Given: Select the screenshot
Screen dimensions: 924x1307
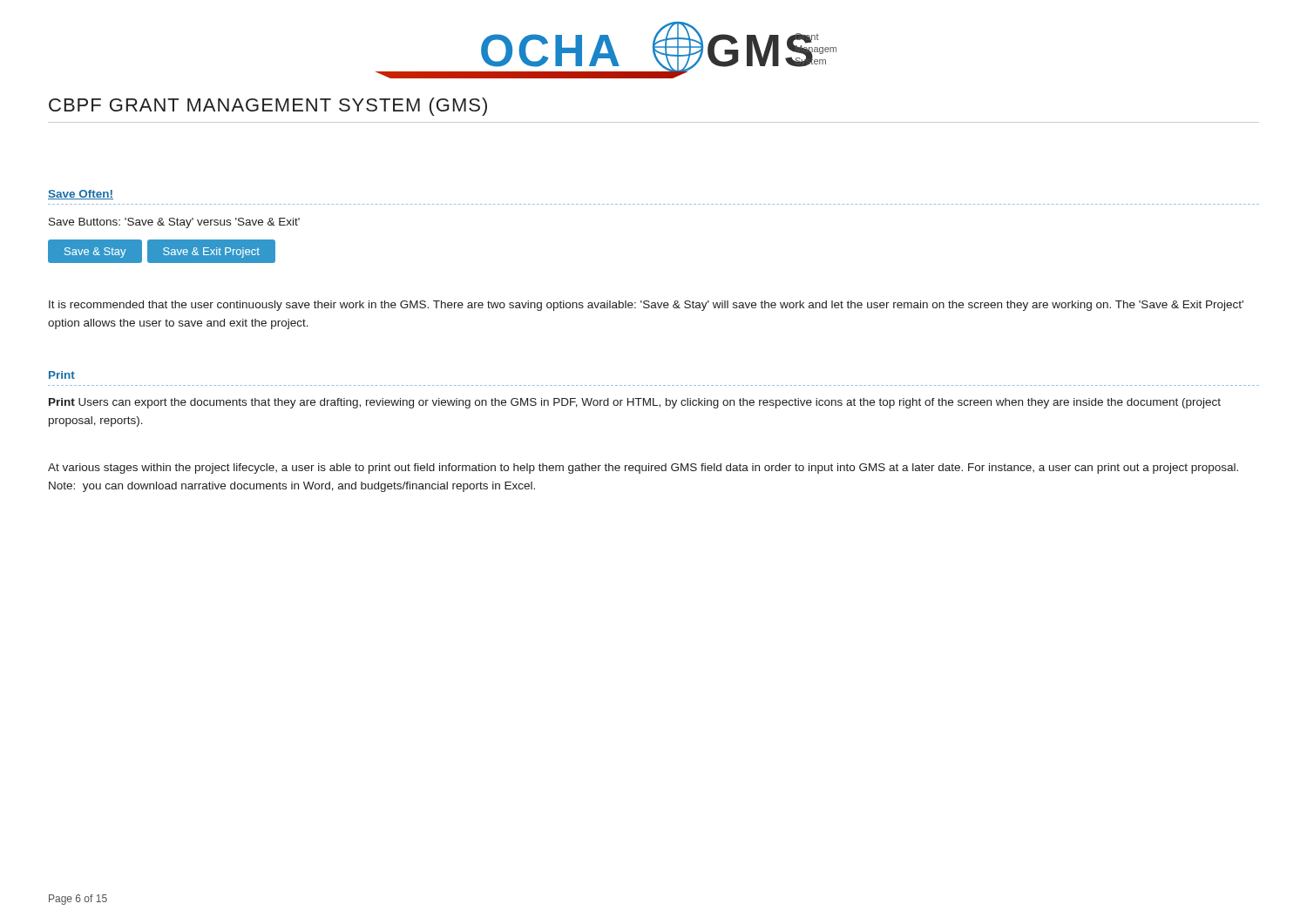Looking at the screenshot, I should tap(162, 251).
